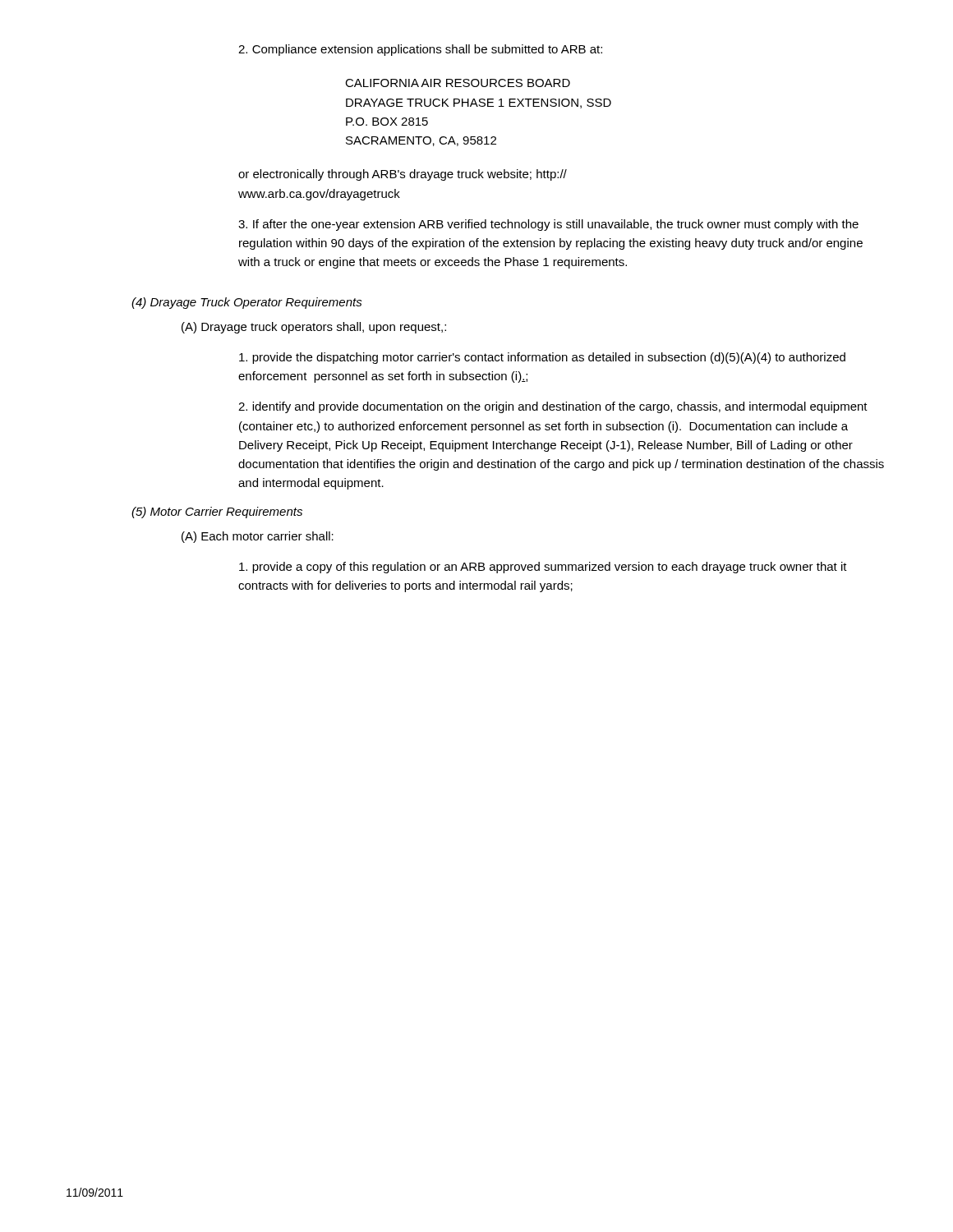This screenshot has height=1232, width=953.
Task: Click on the text starting "2. identify and provide documentation on"
Action: point(561,445)
